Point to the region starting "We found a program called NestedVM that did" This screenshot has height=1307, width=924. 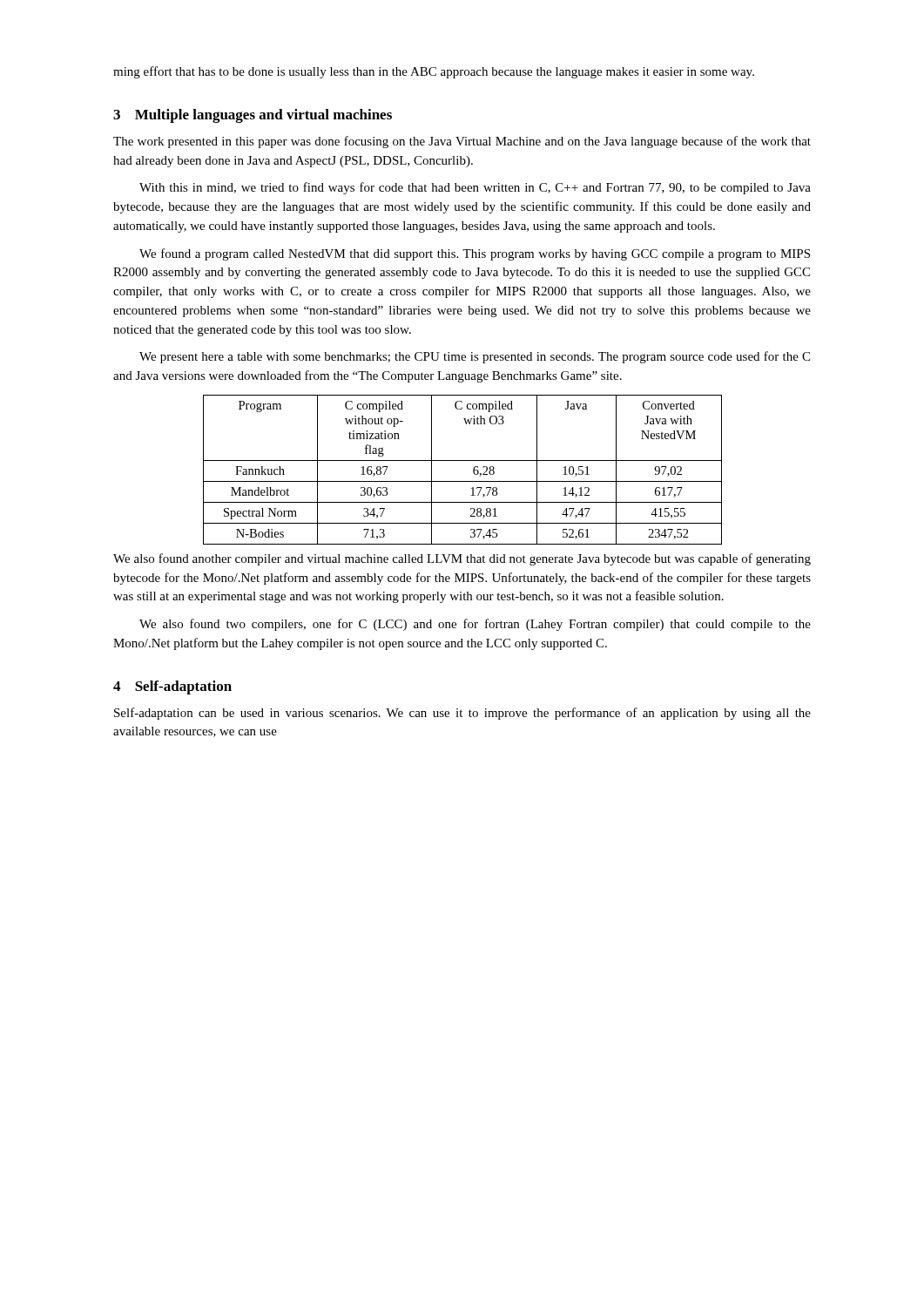coord(462,292)
